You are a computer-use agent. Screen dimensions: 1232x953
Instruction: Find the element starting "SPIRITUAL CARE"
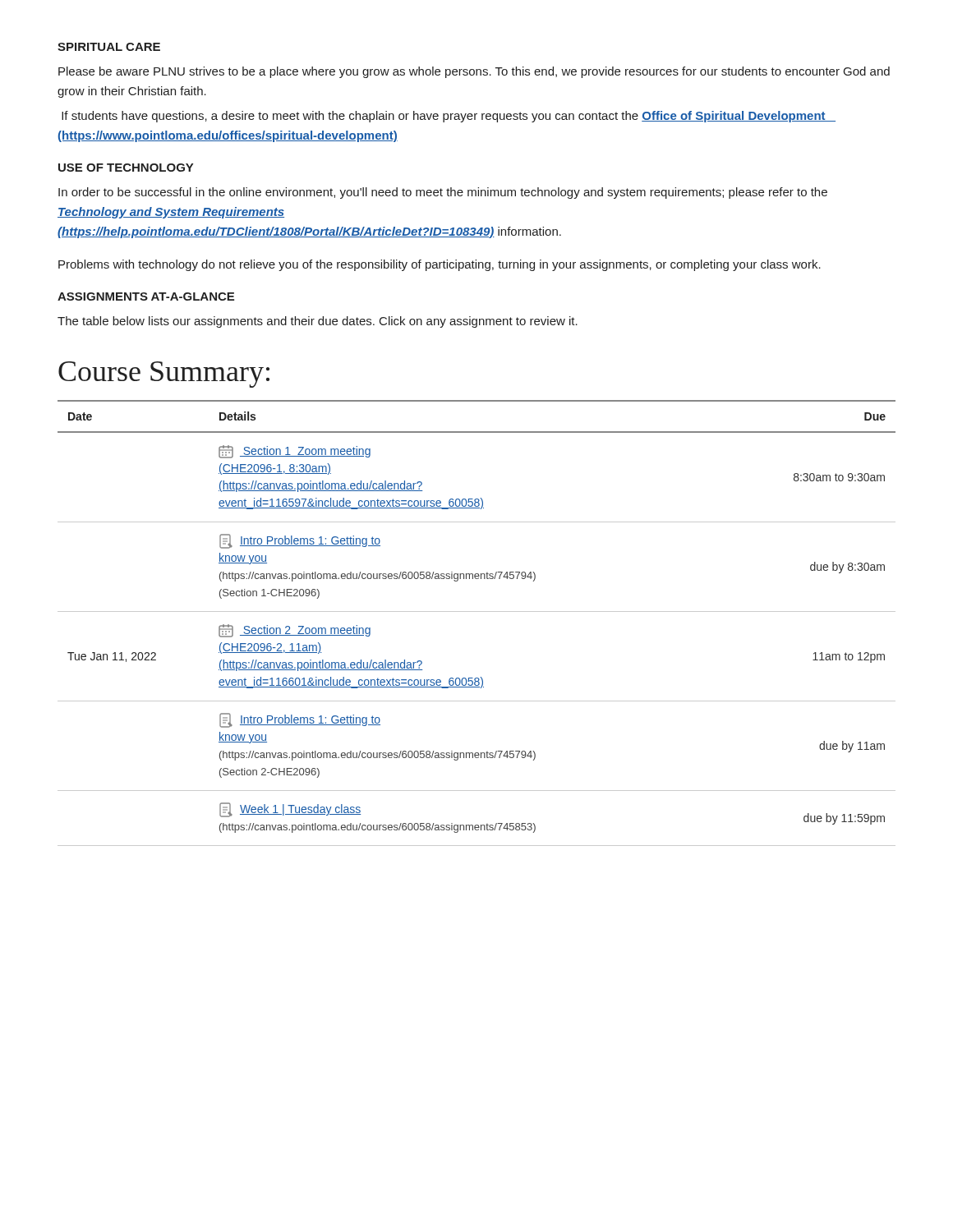109,46
